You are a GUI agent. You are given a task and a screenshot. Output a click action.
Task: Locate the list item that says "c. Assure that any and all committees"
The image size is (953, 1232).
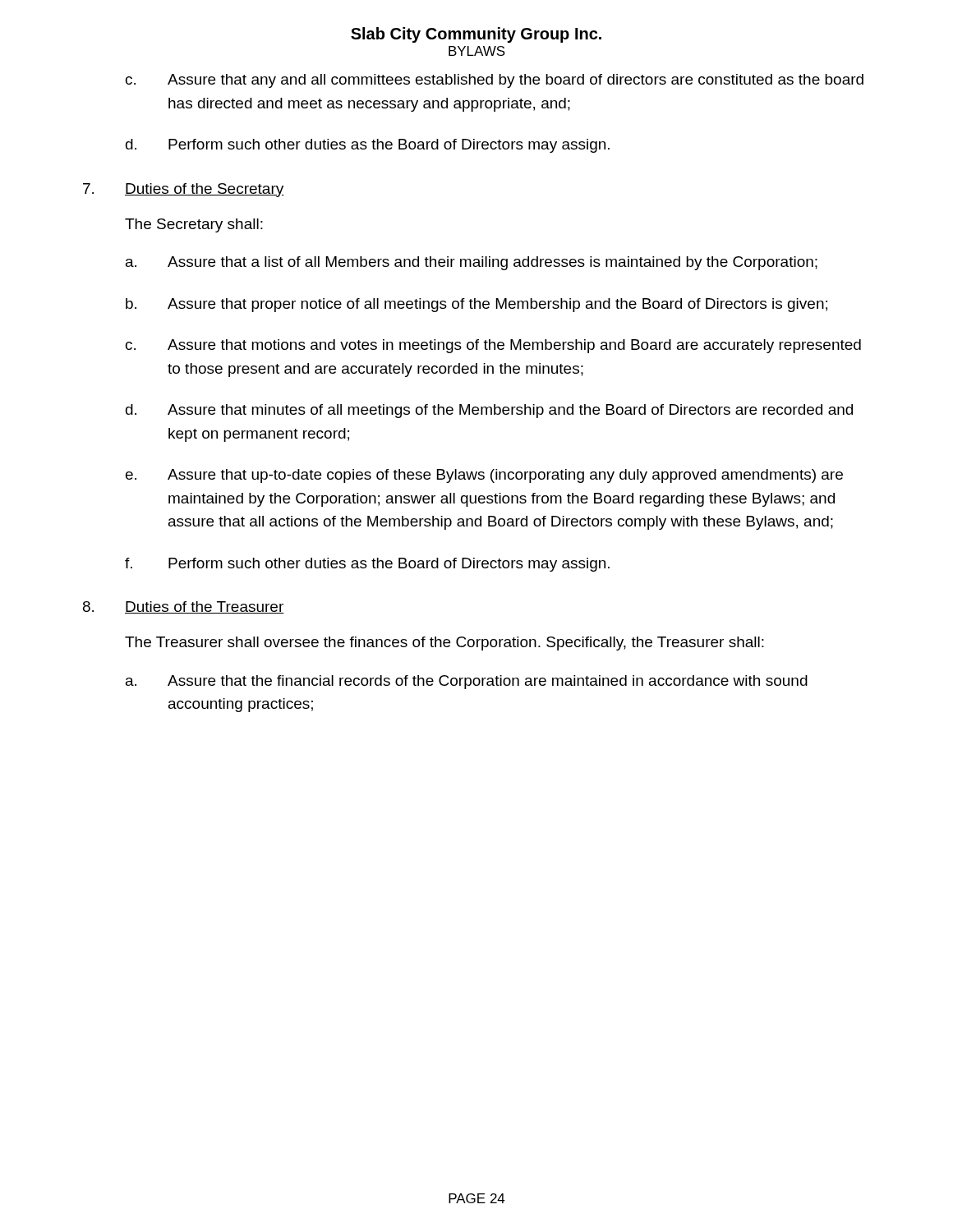click(x=498, y=92)
